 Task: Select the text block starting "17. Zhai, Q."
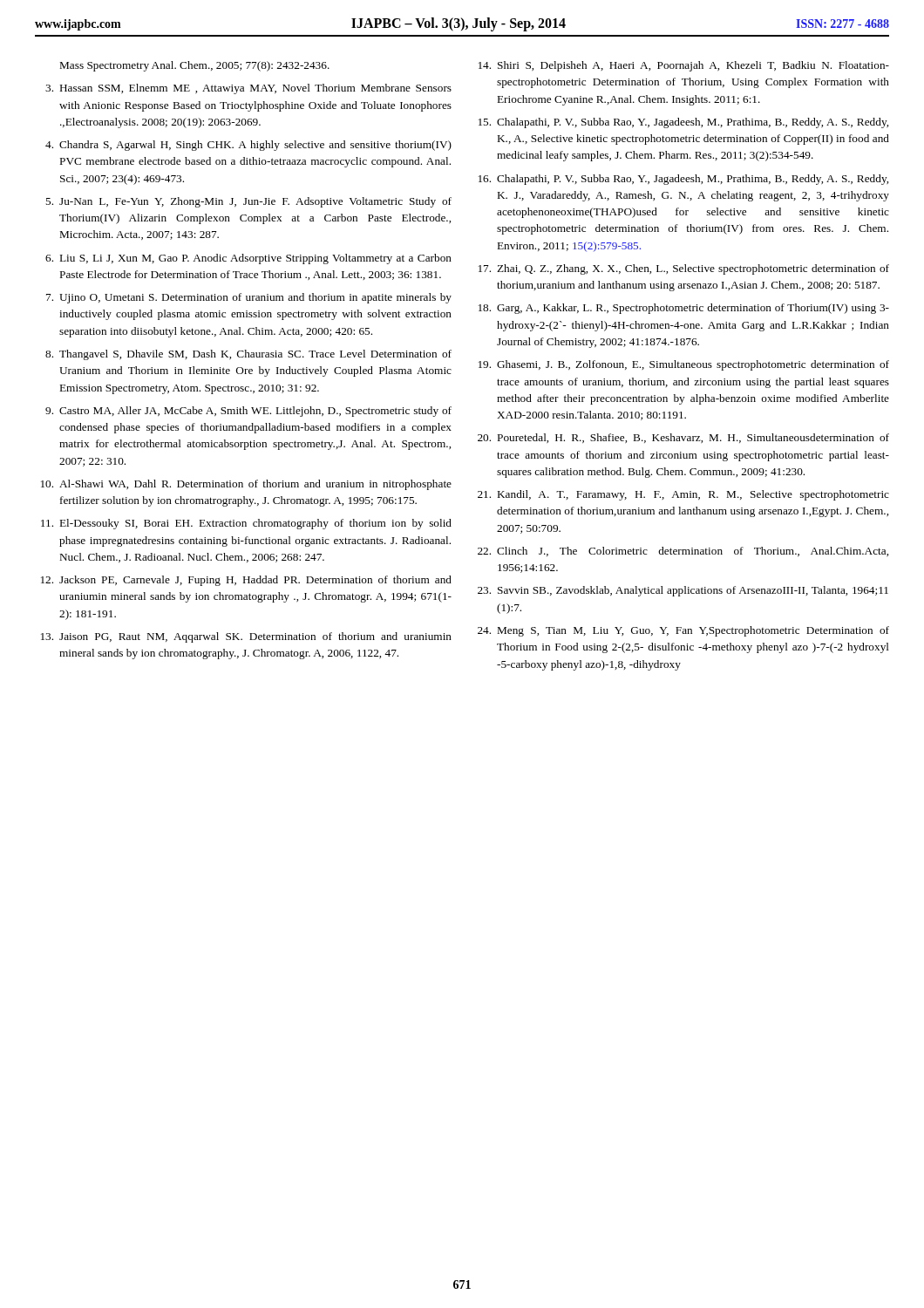pos(681,277)
